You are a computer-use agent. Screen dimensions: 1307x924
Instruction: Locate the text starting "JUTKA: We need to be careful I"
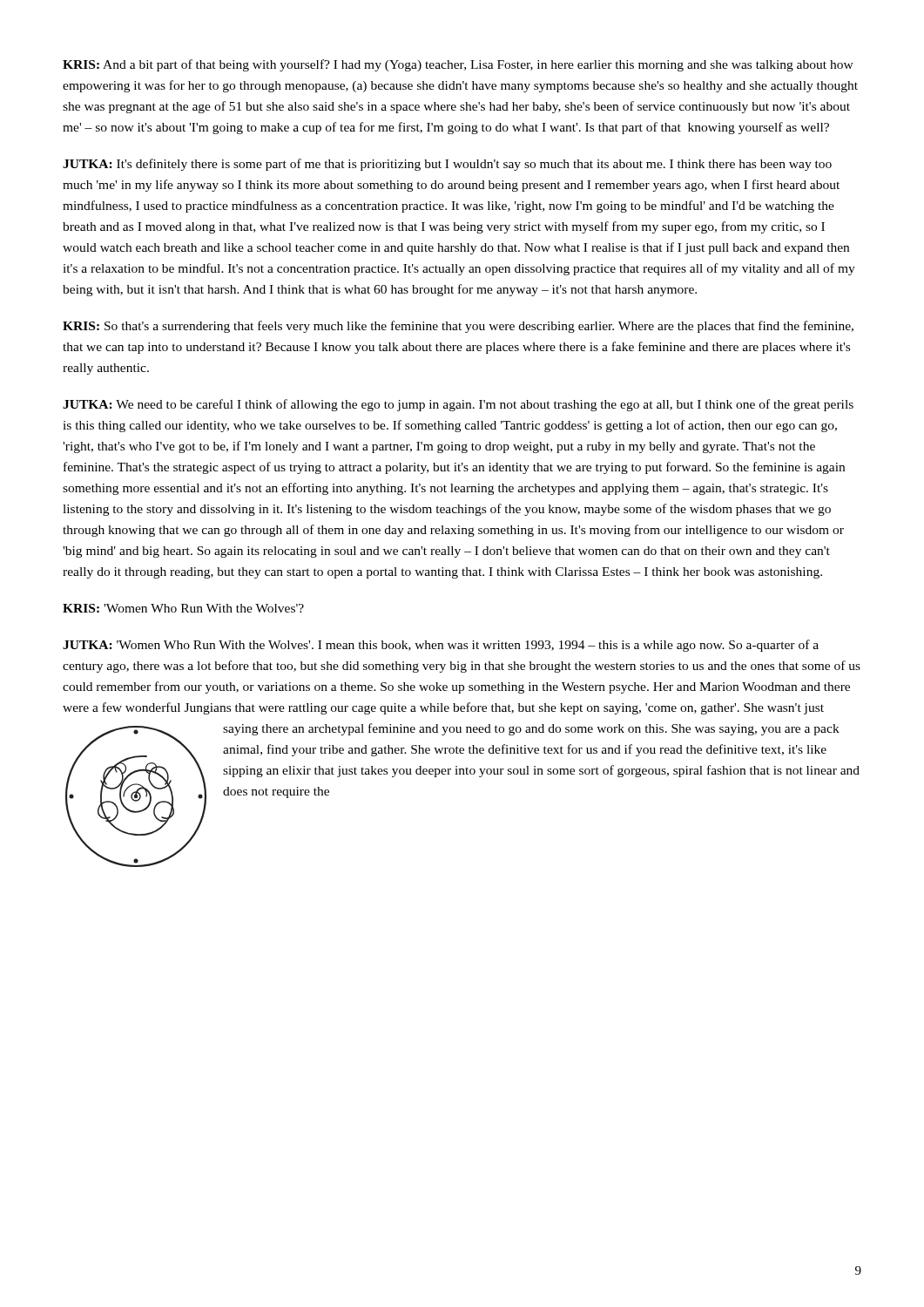point(458,488)
